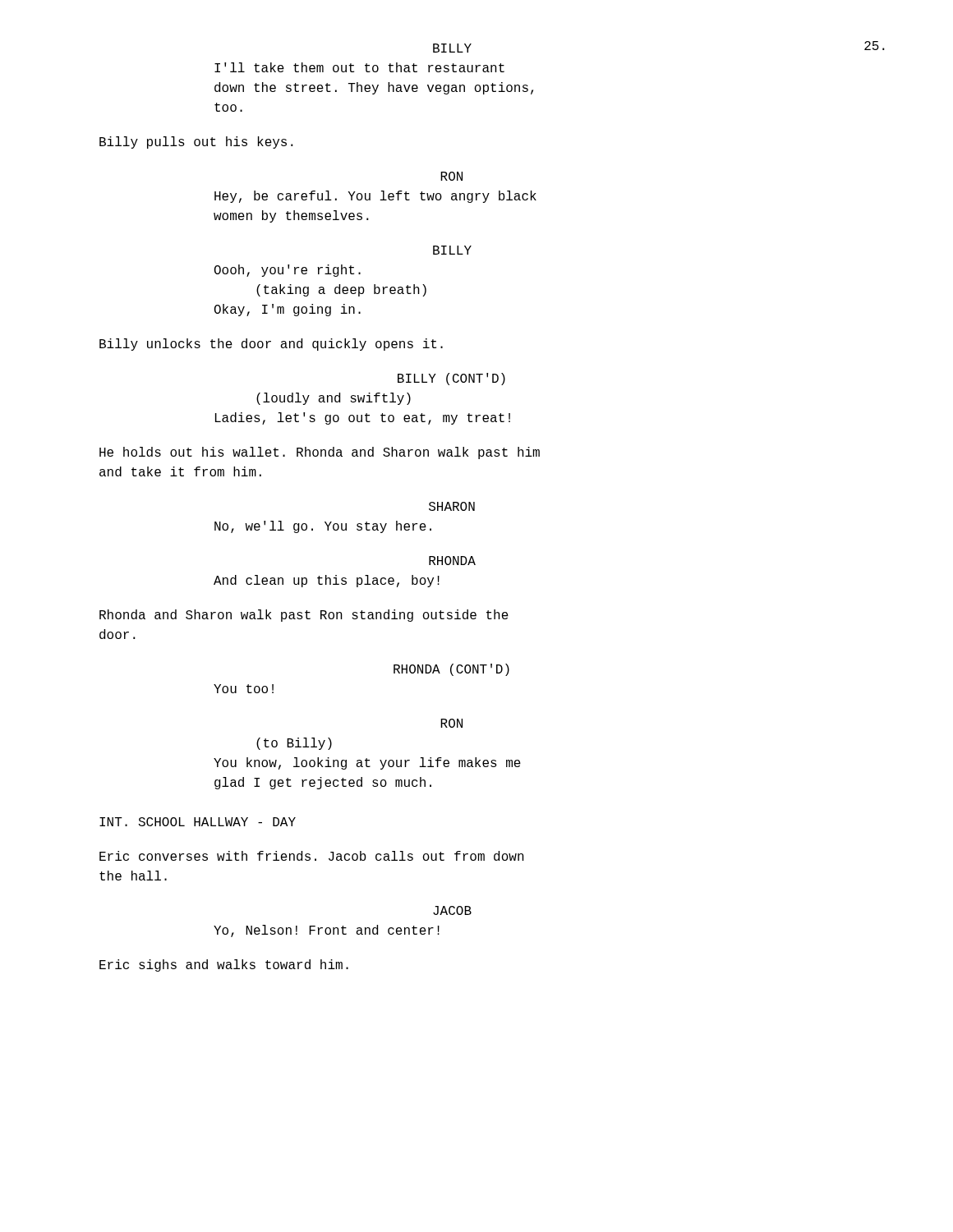The image size is (953, 1232).
Task: Find the block on this page that starts "Eric sighs and walks toward"
Action: pos(225,966)
